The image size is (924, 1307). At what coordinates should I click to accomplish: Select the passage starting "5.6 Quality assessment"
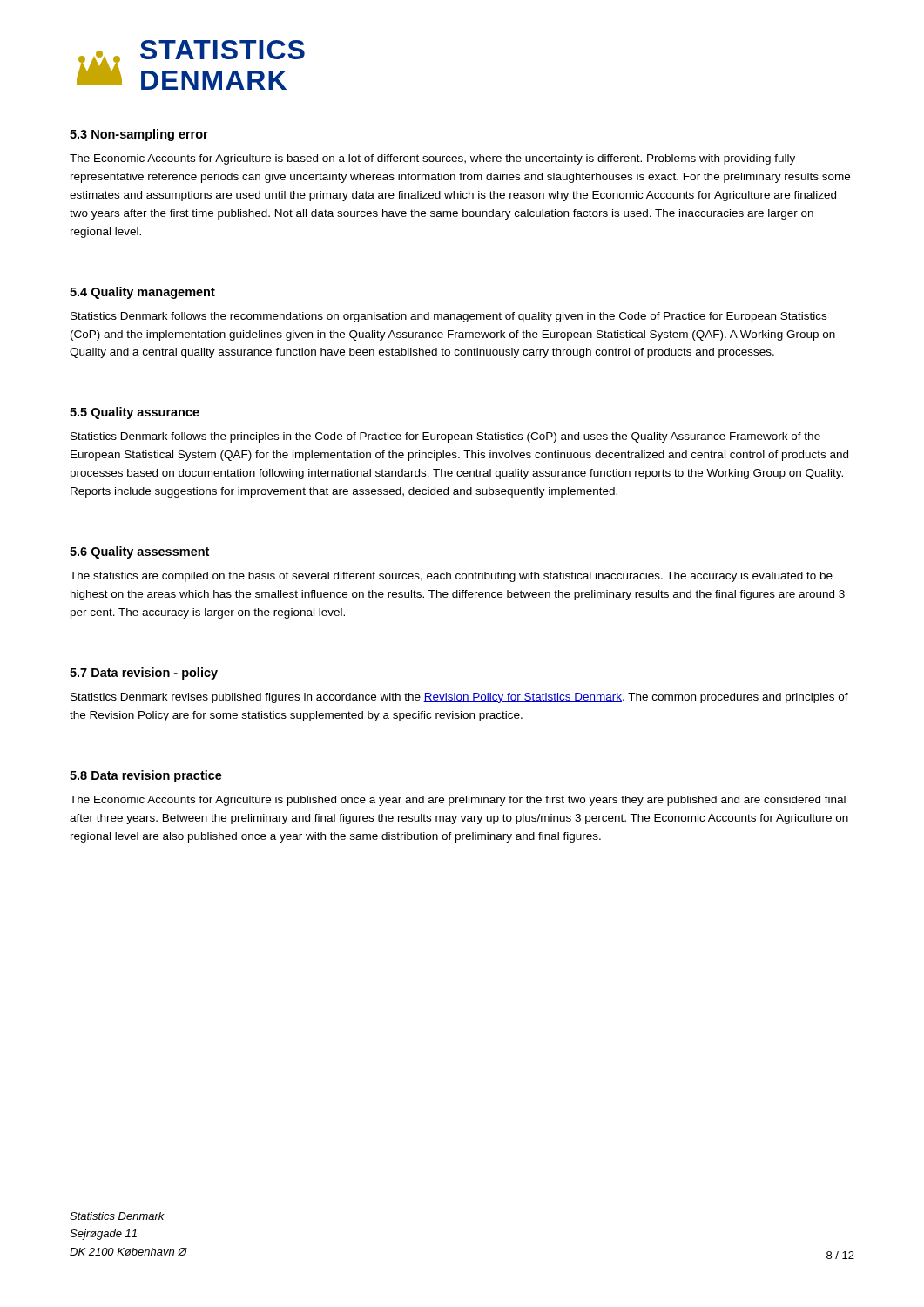[x=140, y=552]
